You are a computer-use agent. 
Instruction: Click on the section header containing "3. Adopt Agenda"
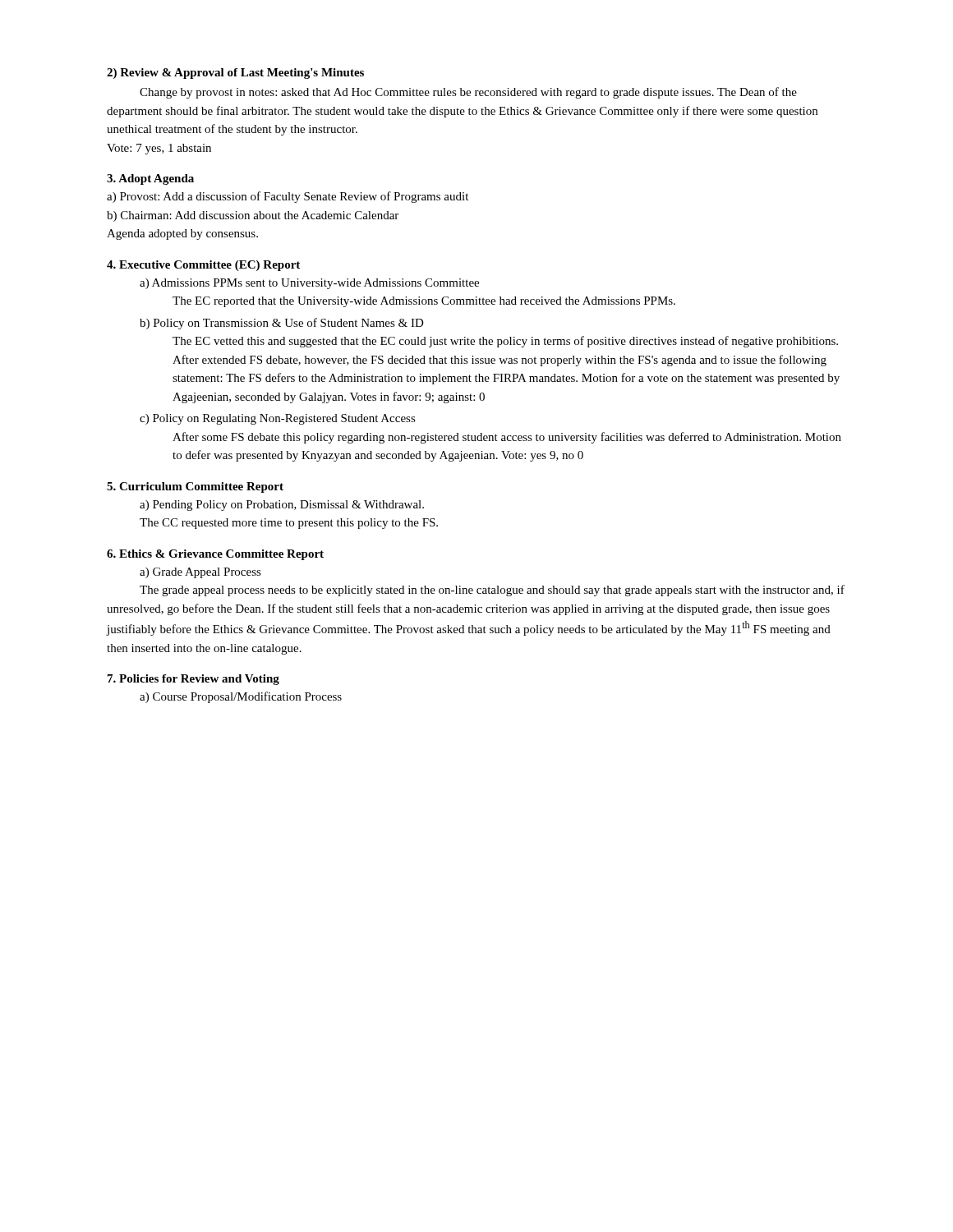tap(150, 178)
